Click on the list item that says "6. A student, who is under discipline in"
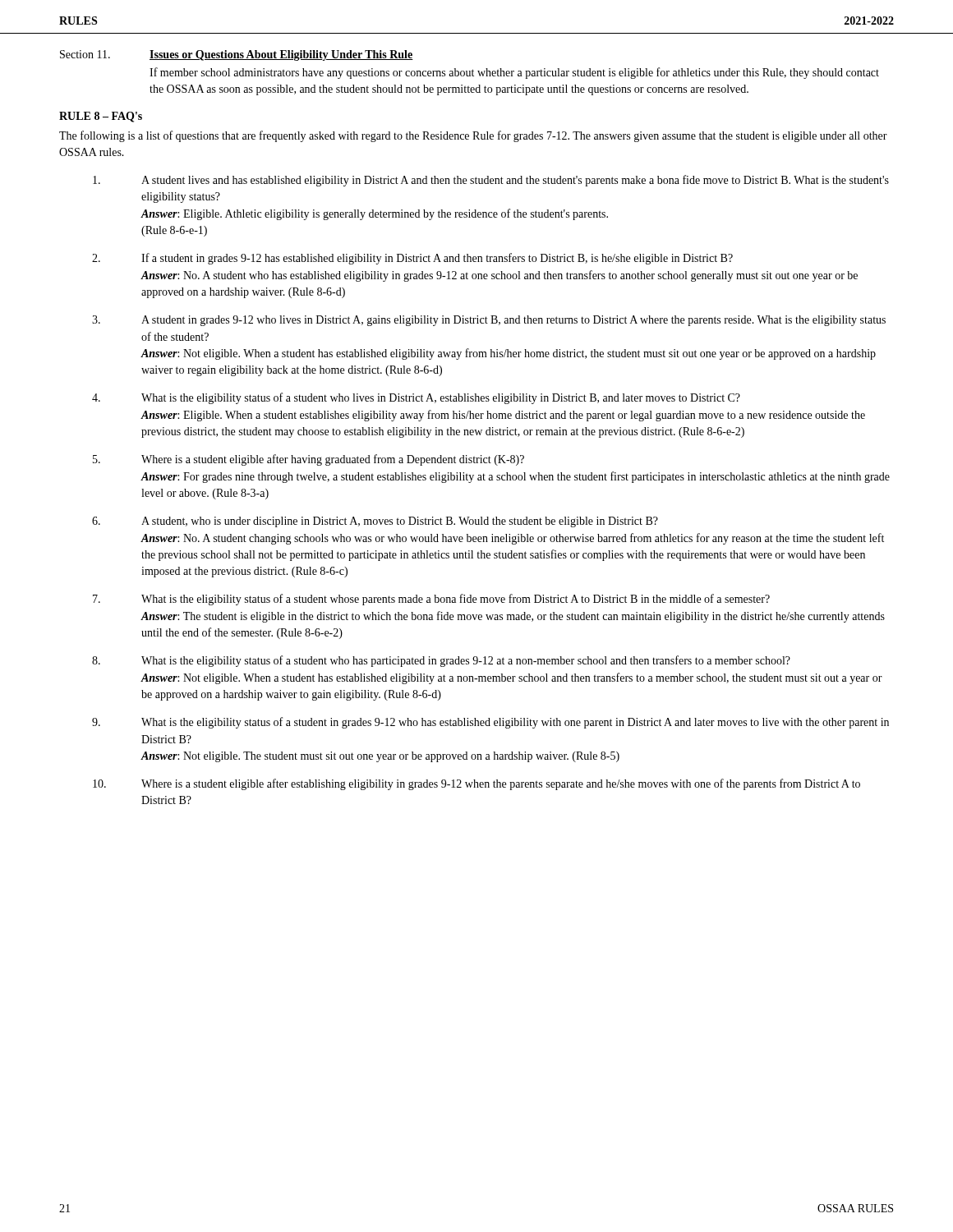The width and height of the screenshot is (953, 1232). (x=476, y=547)
